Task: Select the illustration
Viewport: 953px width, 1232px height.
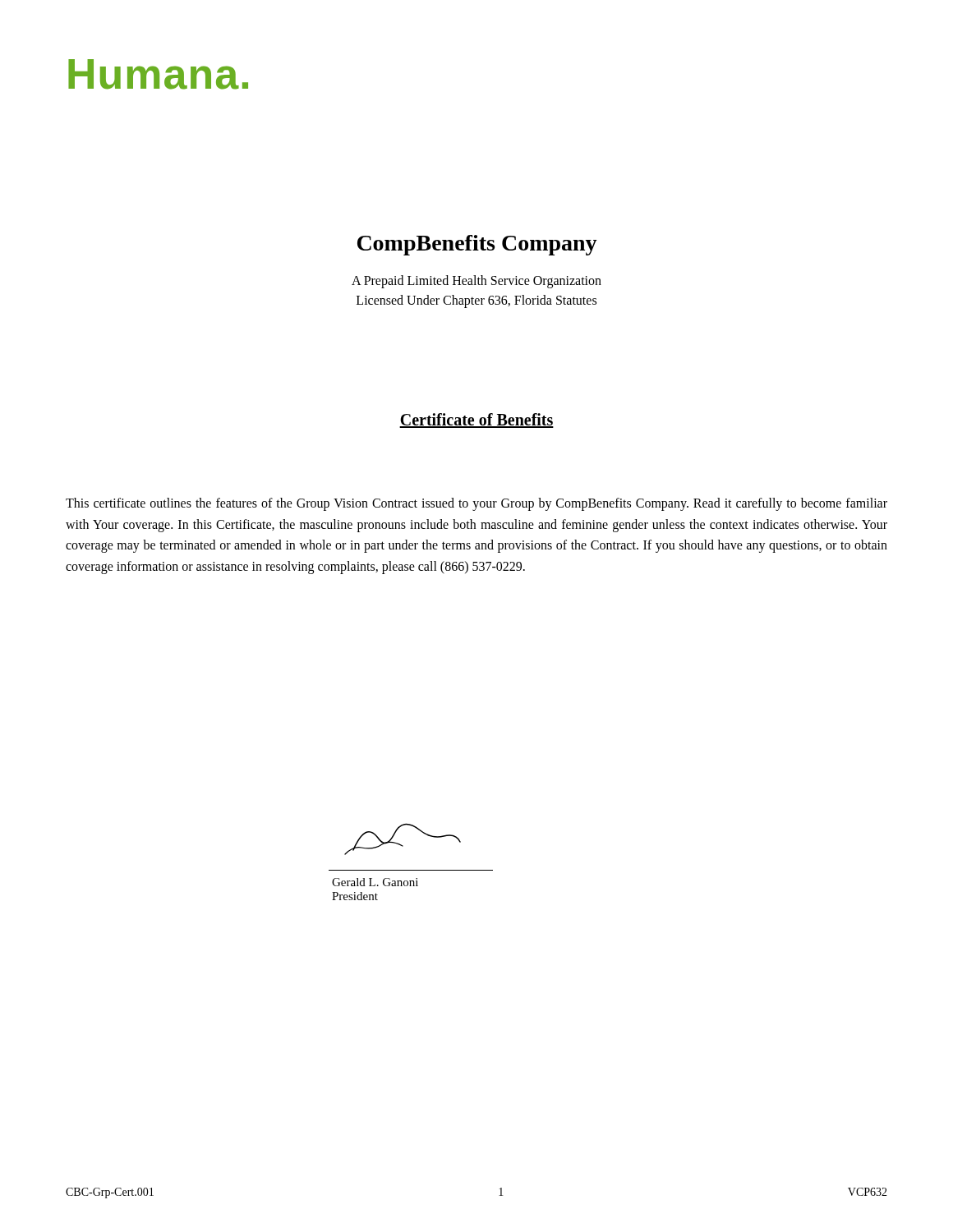Action: click(x=435, y=837)
